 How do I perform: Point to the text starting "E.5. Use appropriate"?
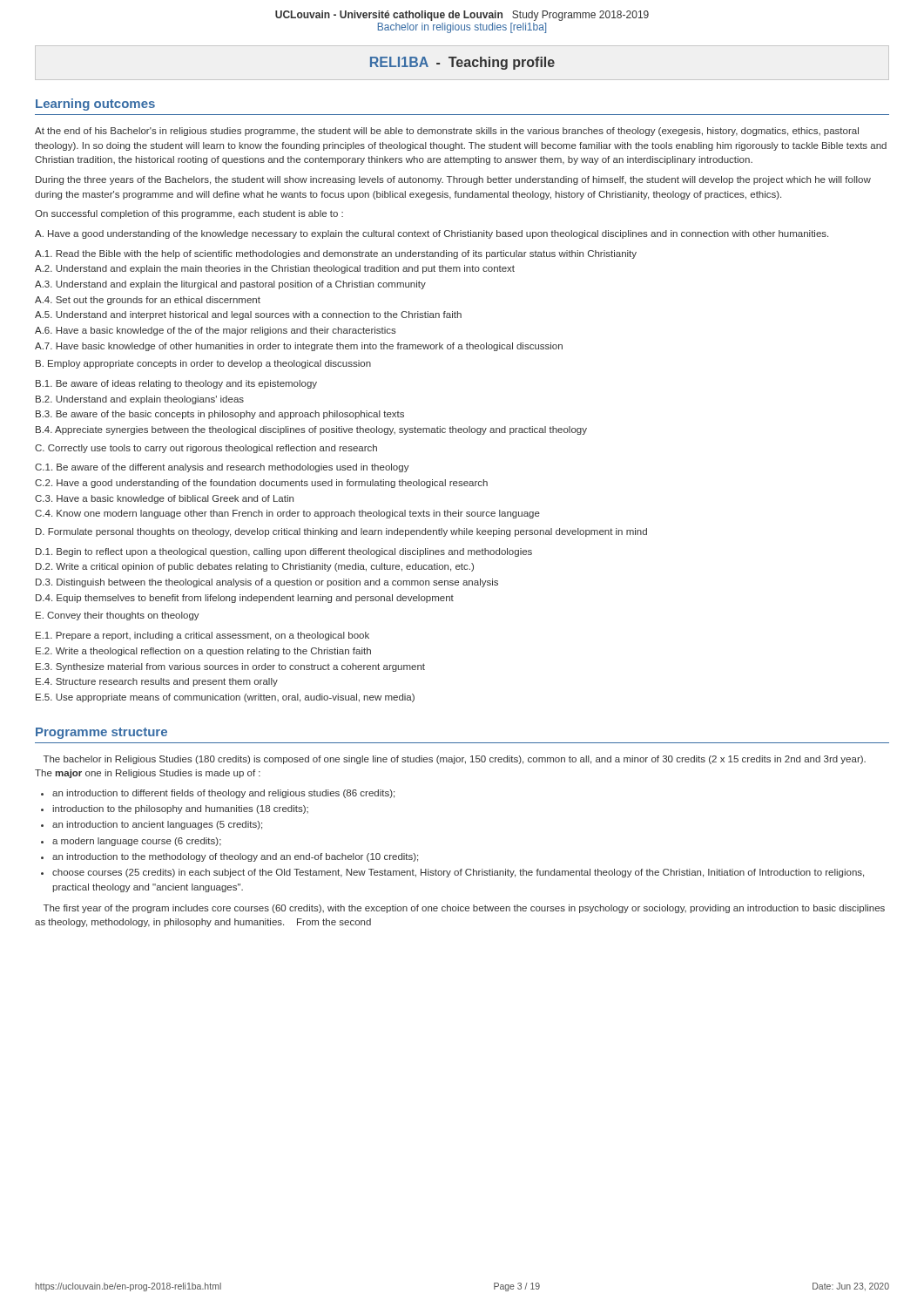pos(225,697)
